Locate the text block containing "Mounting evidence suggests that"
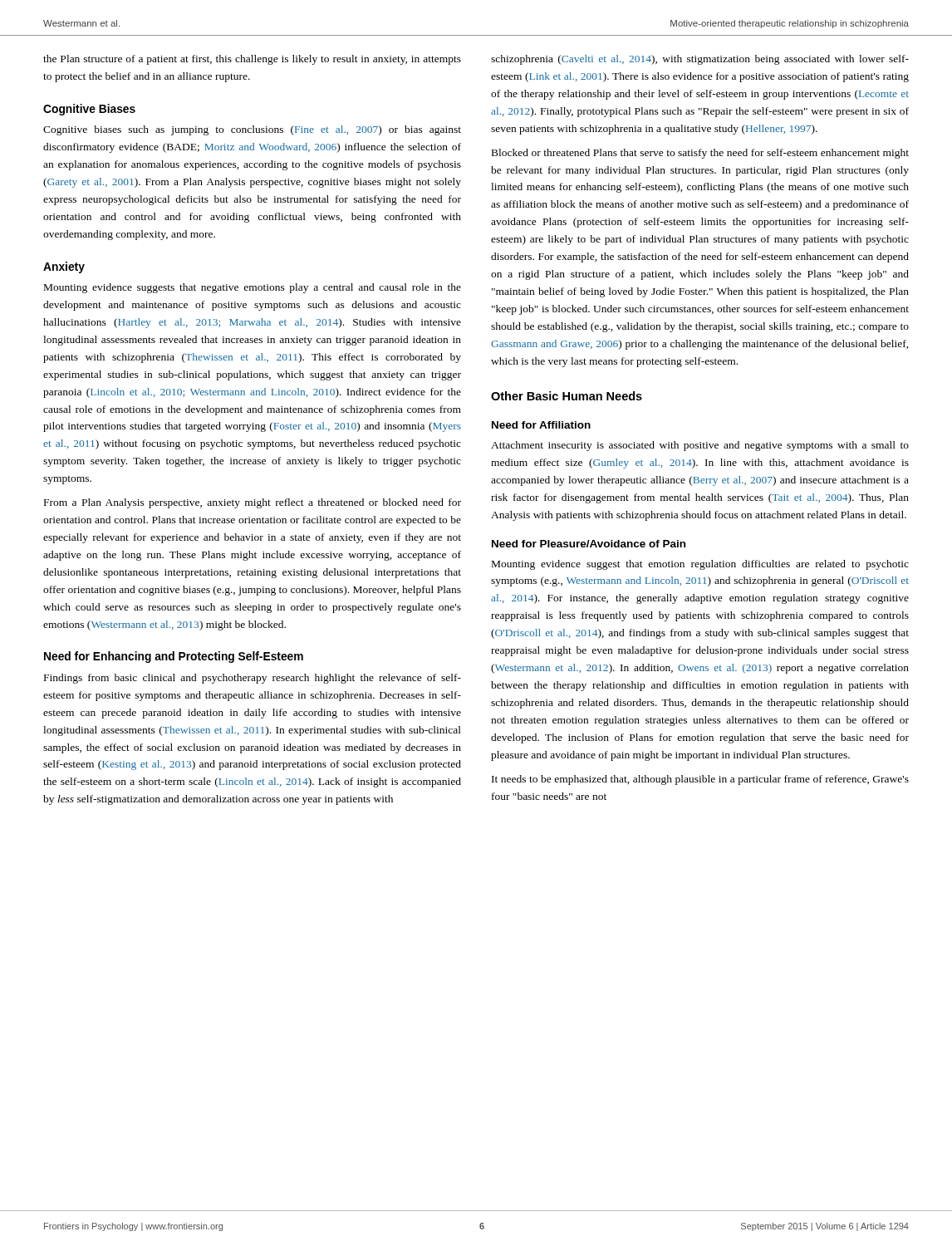 [252, 456]
